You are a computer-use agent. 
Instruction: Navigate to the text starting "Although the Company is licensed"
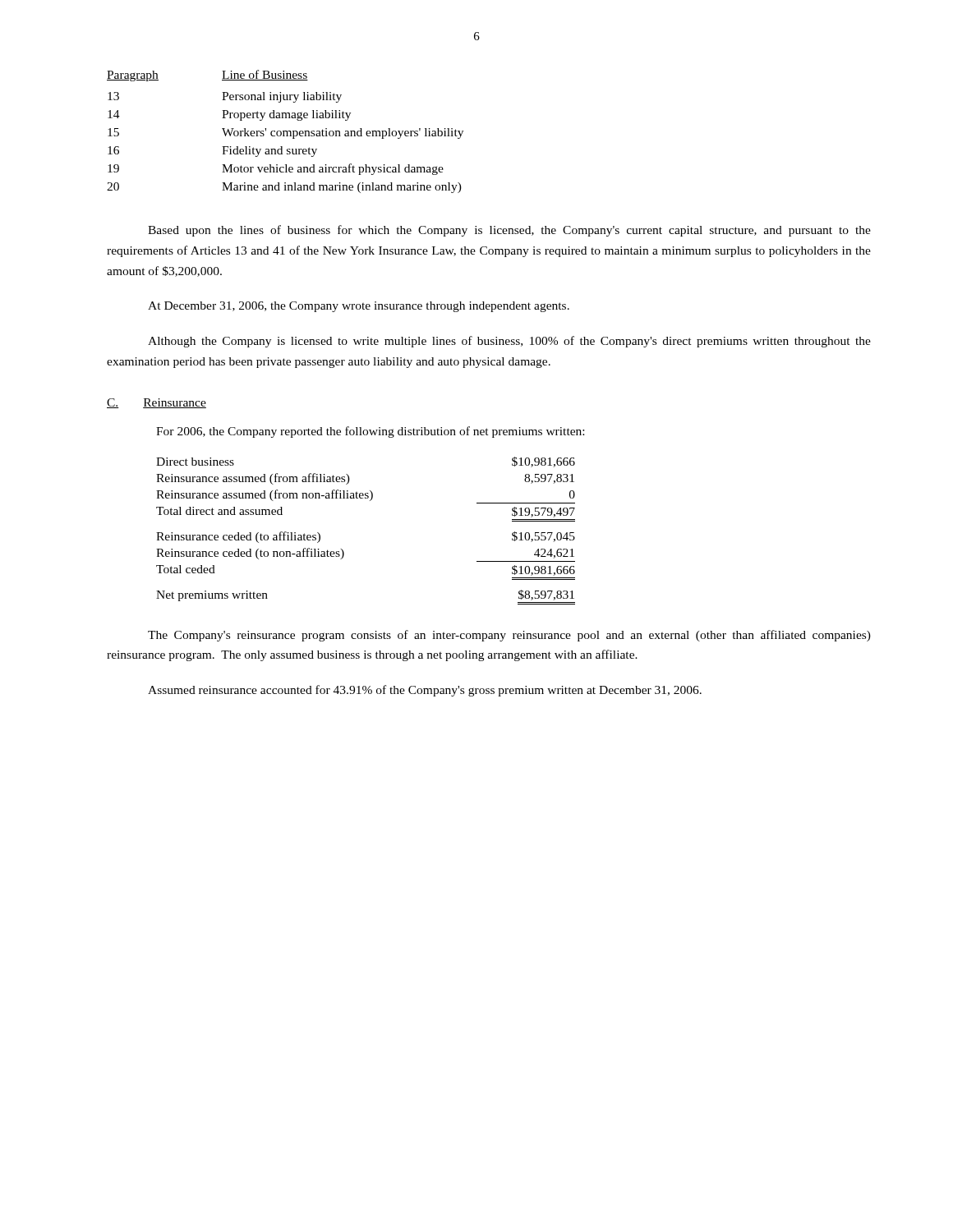click(489, 351)
